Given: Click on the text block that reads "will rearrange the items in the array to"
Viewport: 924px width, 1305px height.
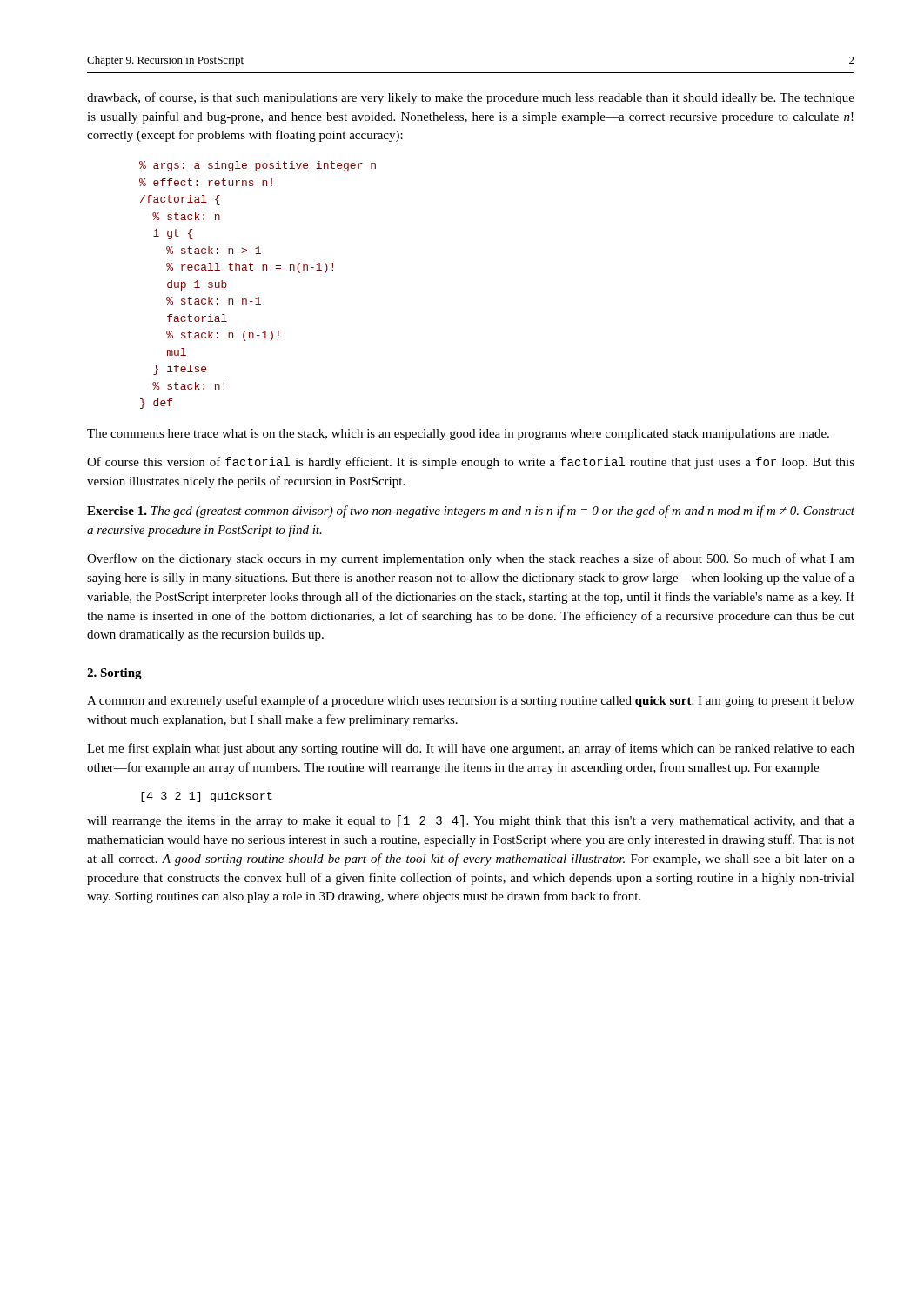Looking at the screenshot, I should [x=471, y=859].
